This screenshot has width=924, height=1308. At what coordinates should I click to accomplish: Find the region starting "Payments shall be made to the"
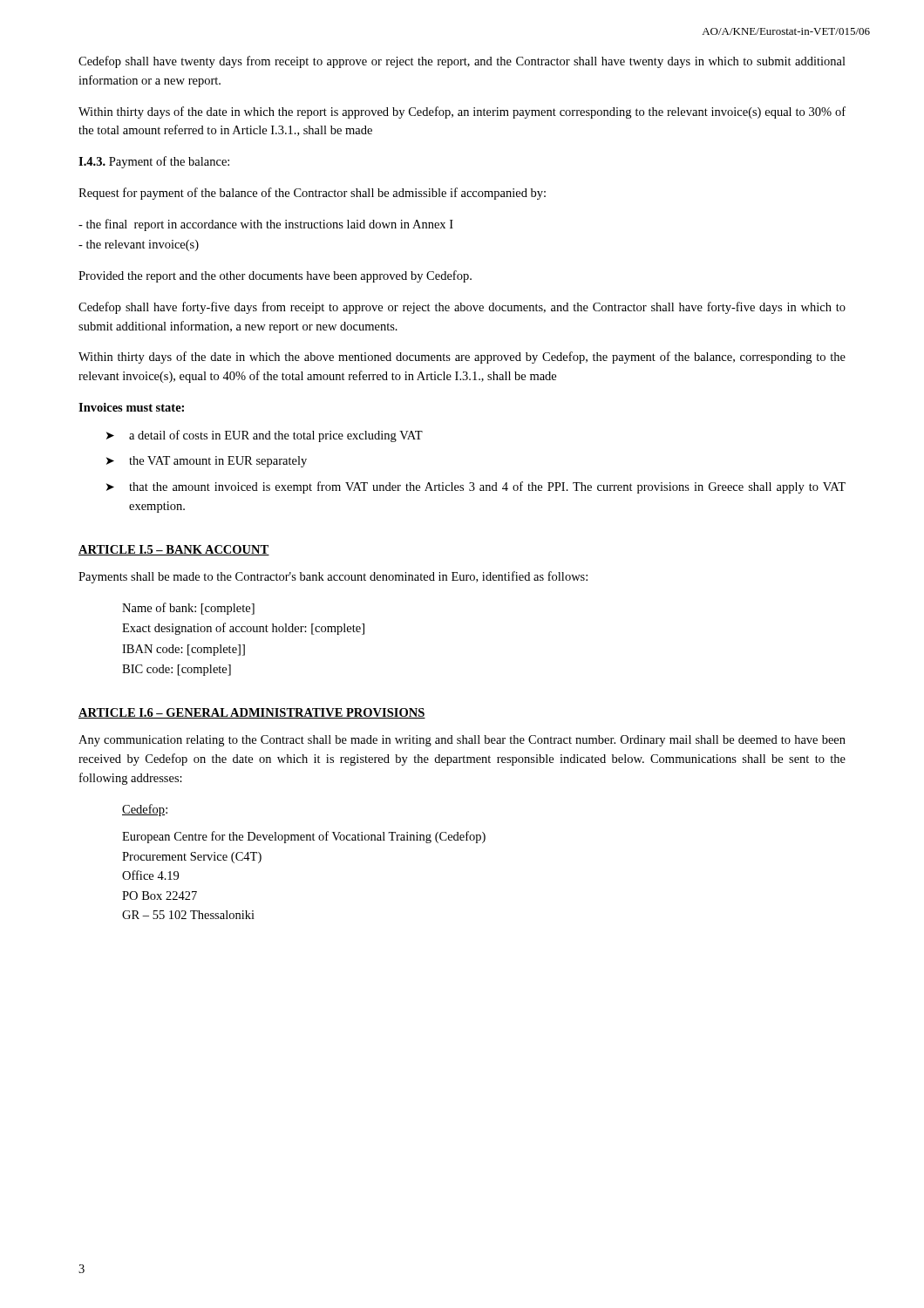coord(334,576)
